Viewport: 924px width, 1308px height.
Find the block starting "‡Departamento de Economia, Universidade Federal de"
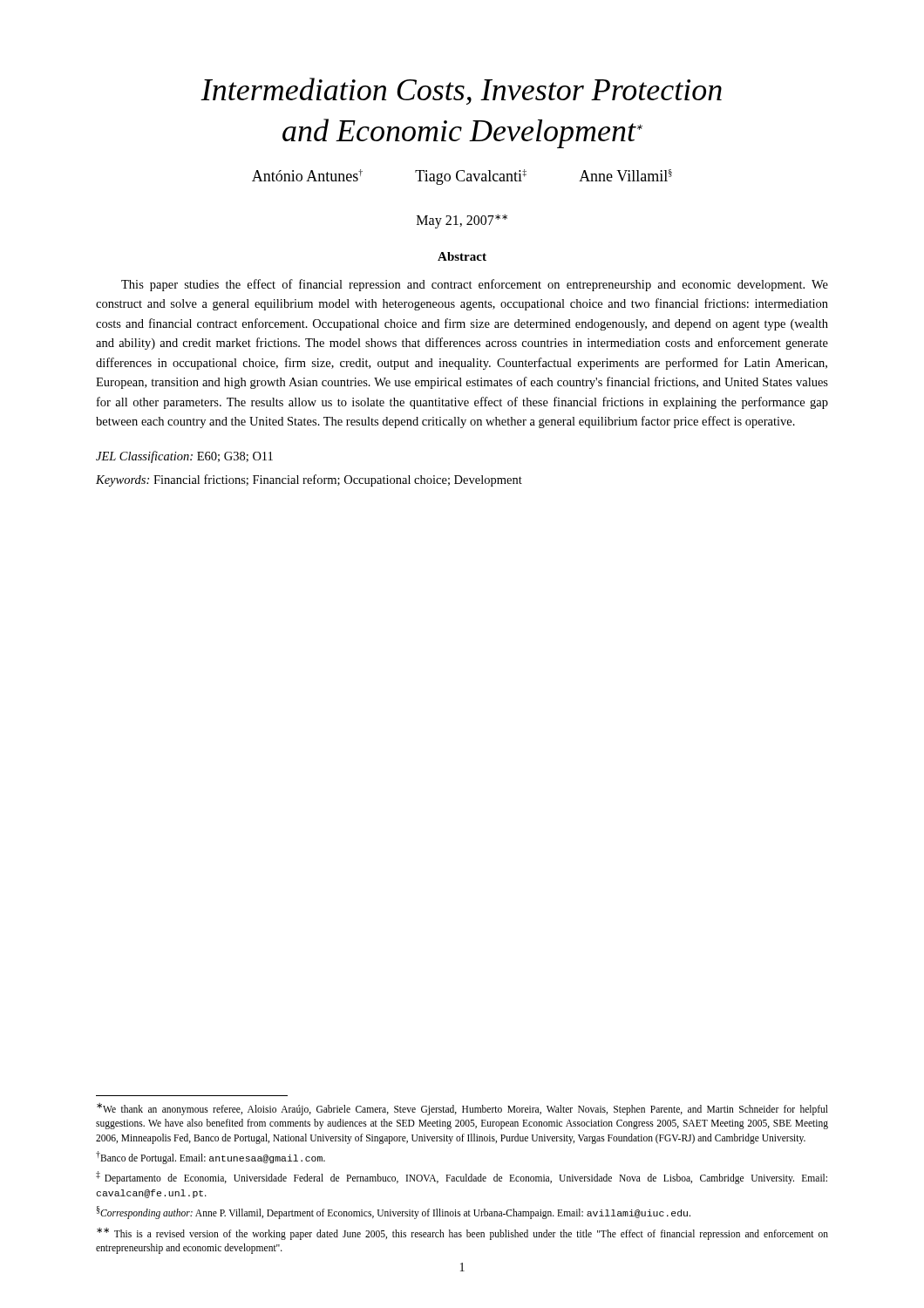(462, 1184)
